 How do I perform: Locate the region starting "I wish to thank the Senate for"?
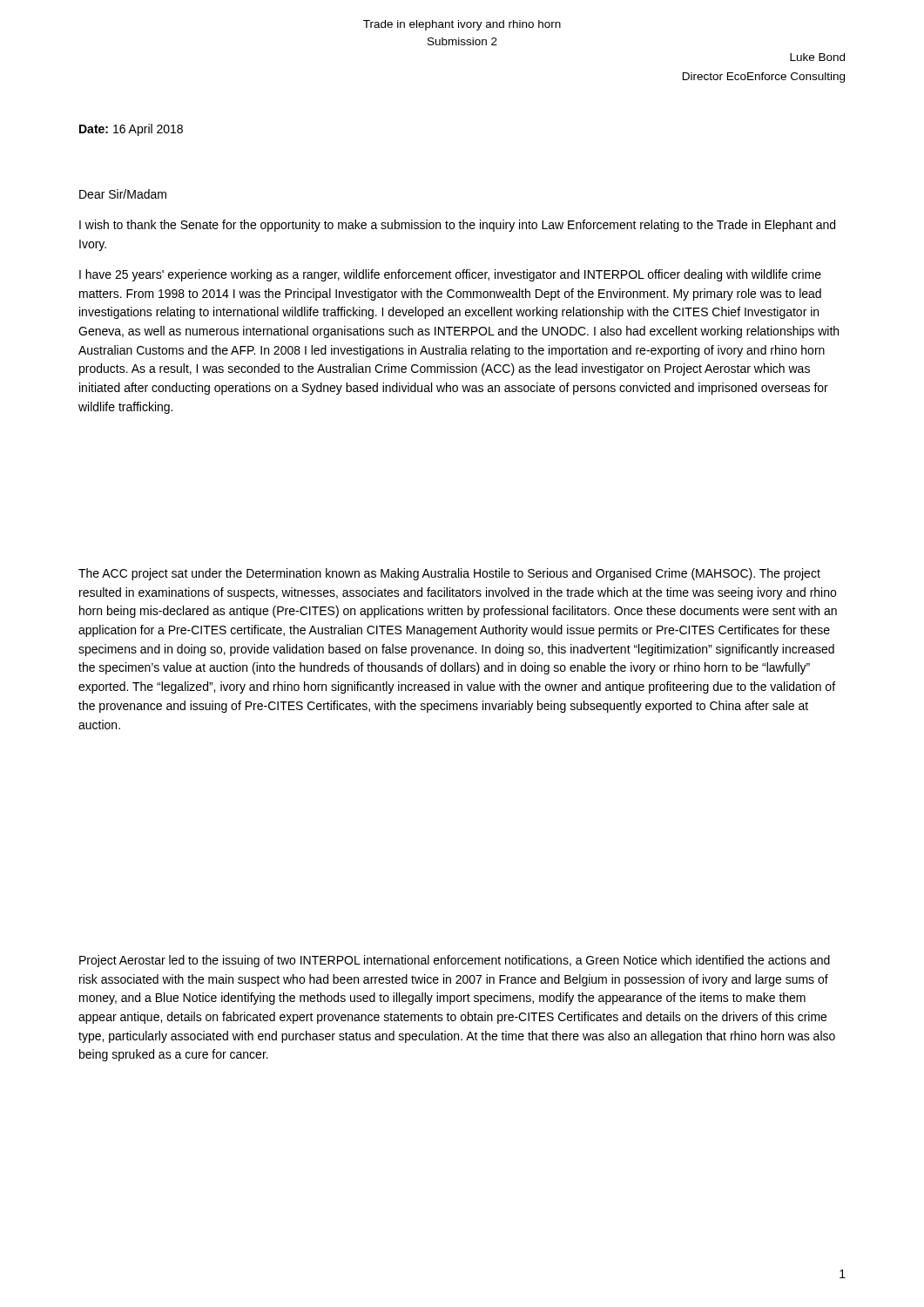pos(457,234)
